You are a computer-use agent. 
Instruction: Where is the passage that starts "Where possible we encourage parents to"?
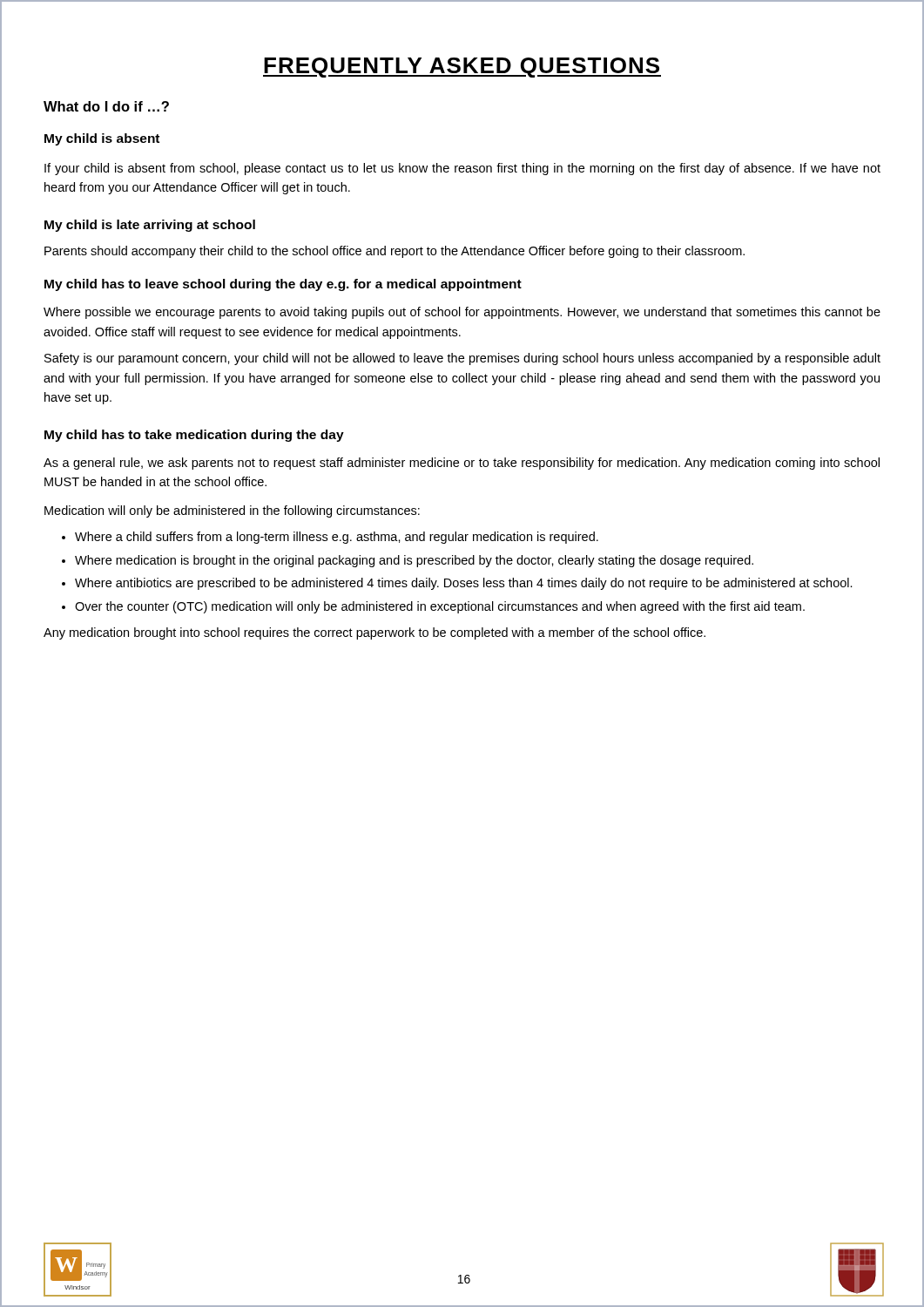pyautogui.click(x=462, y=322)
